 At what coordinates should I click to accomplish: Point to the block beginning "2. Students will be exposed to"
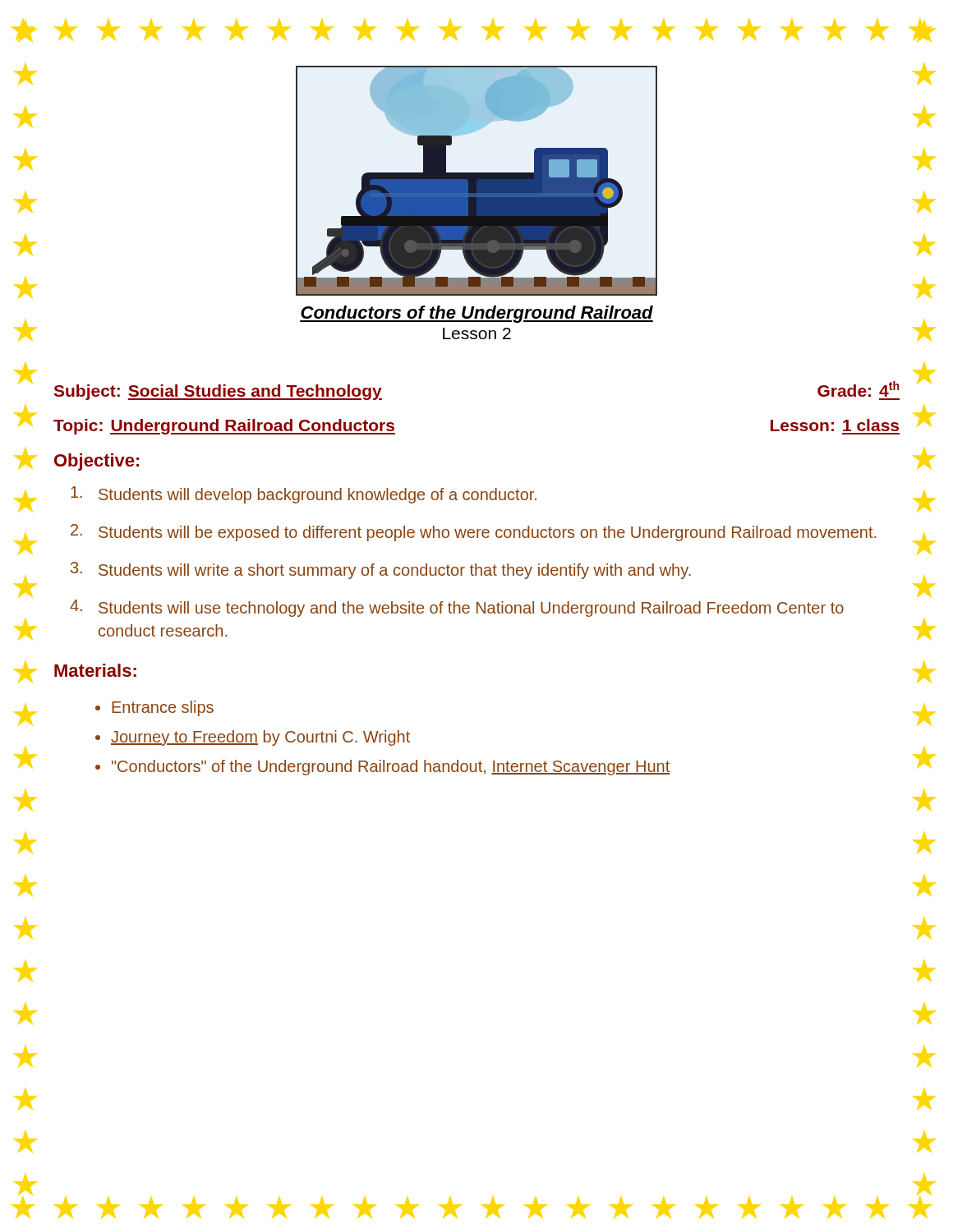474,532
